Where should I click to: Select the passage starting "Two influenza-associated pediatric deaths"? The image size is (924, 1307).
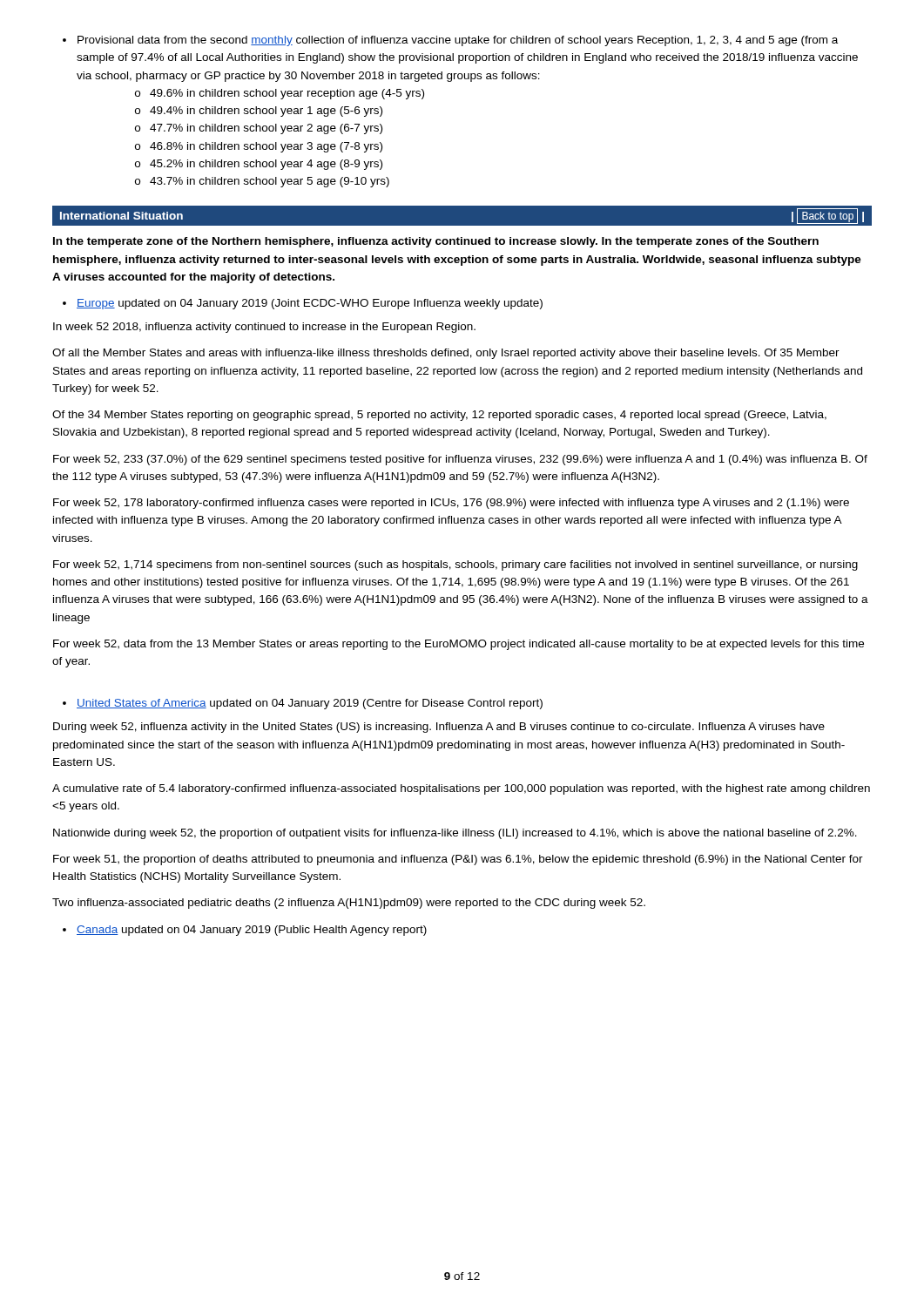coord(349,902)
